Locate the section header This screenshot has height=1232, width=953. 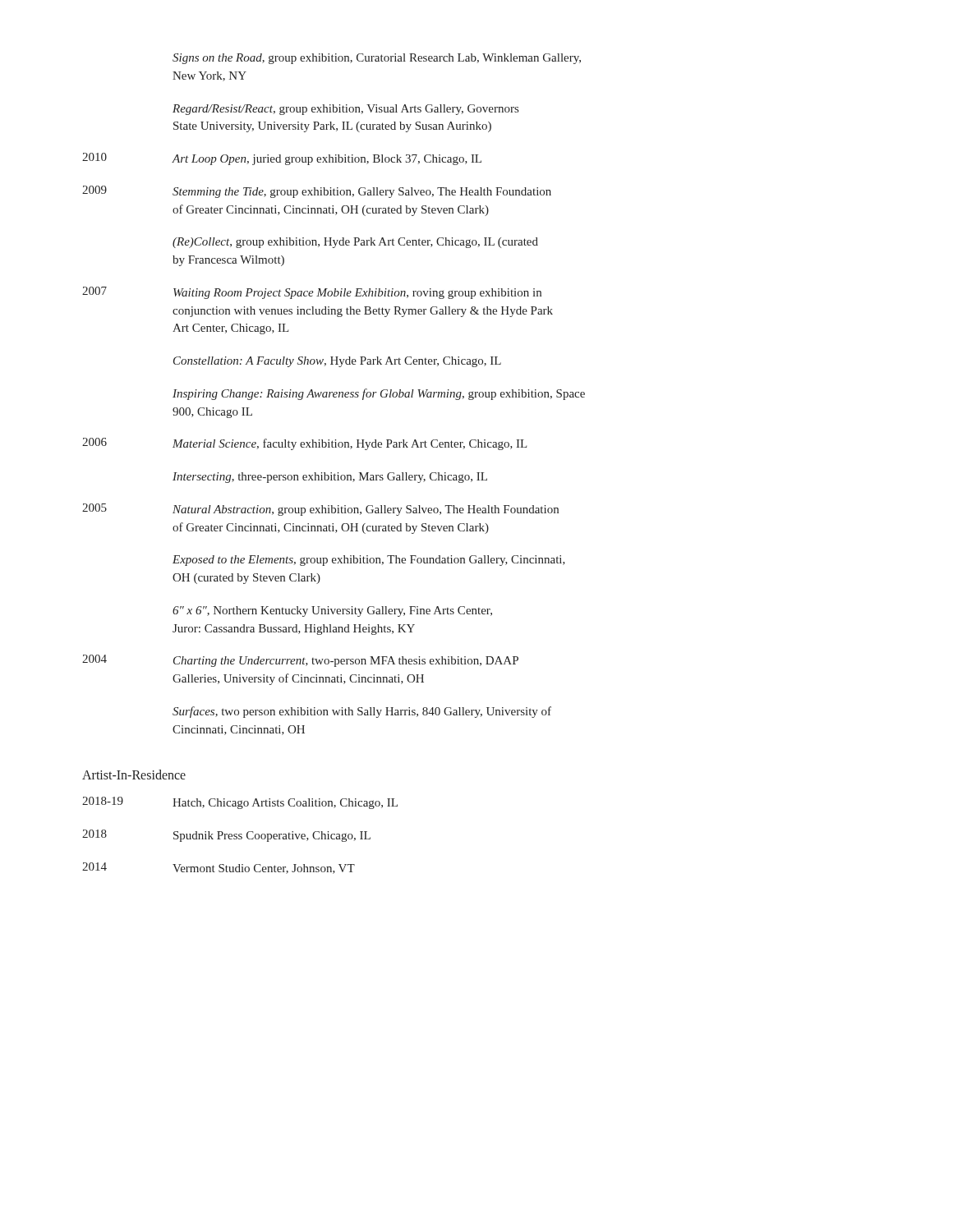pyautogui.click(x=134, y=775)
